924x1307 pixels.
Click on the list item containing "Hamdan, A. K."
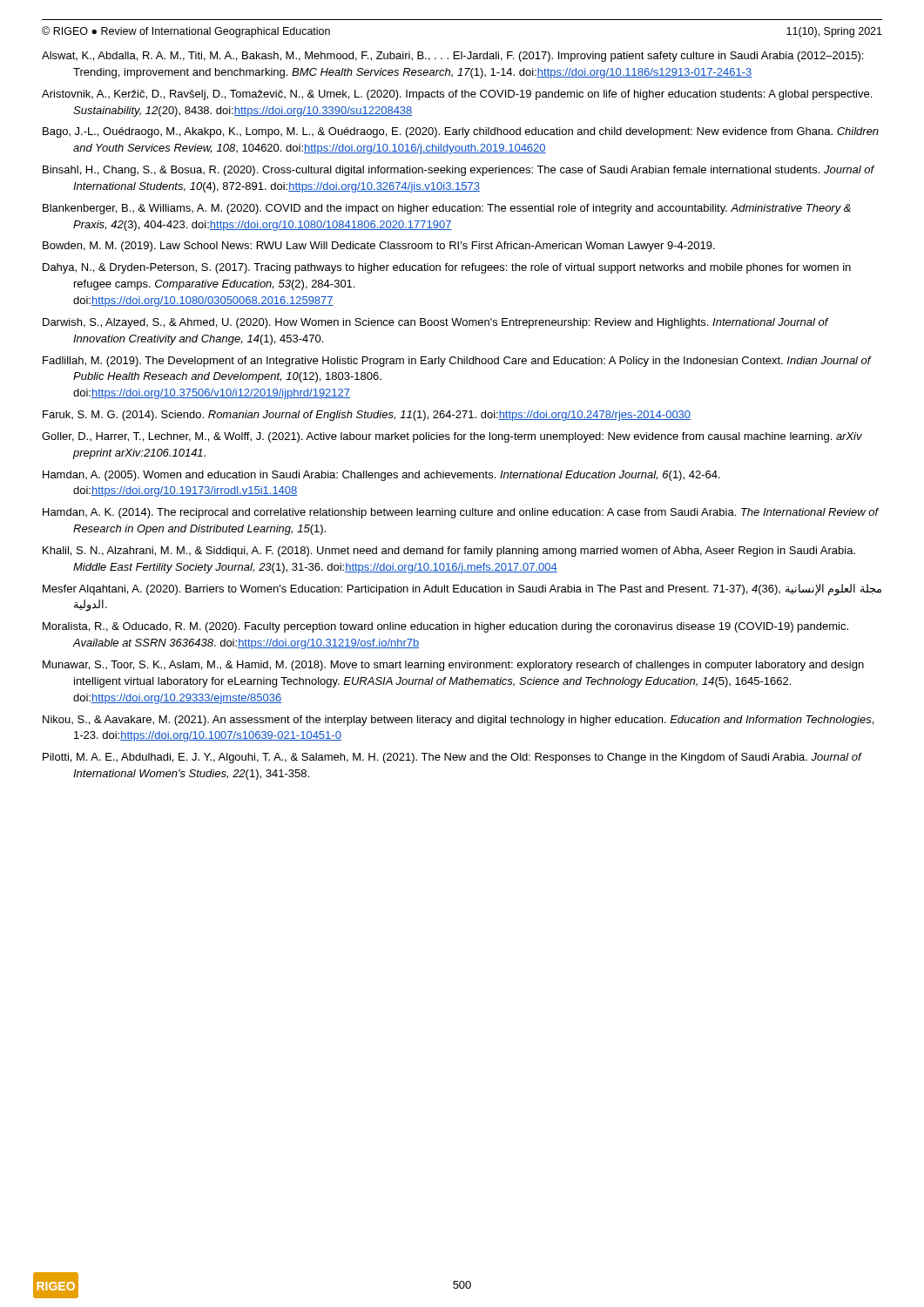coord(460,520)
